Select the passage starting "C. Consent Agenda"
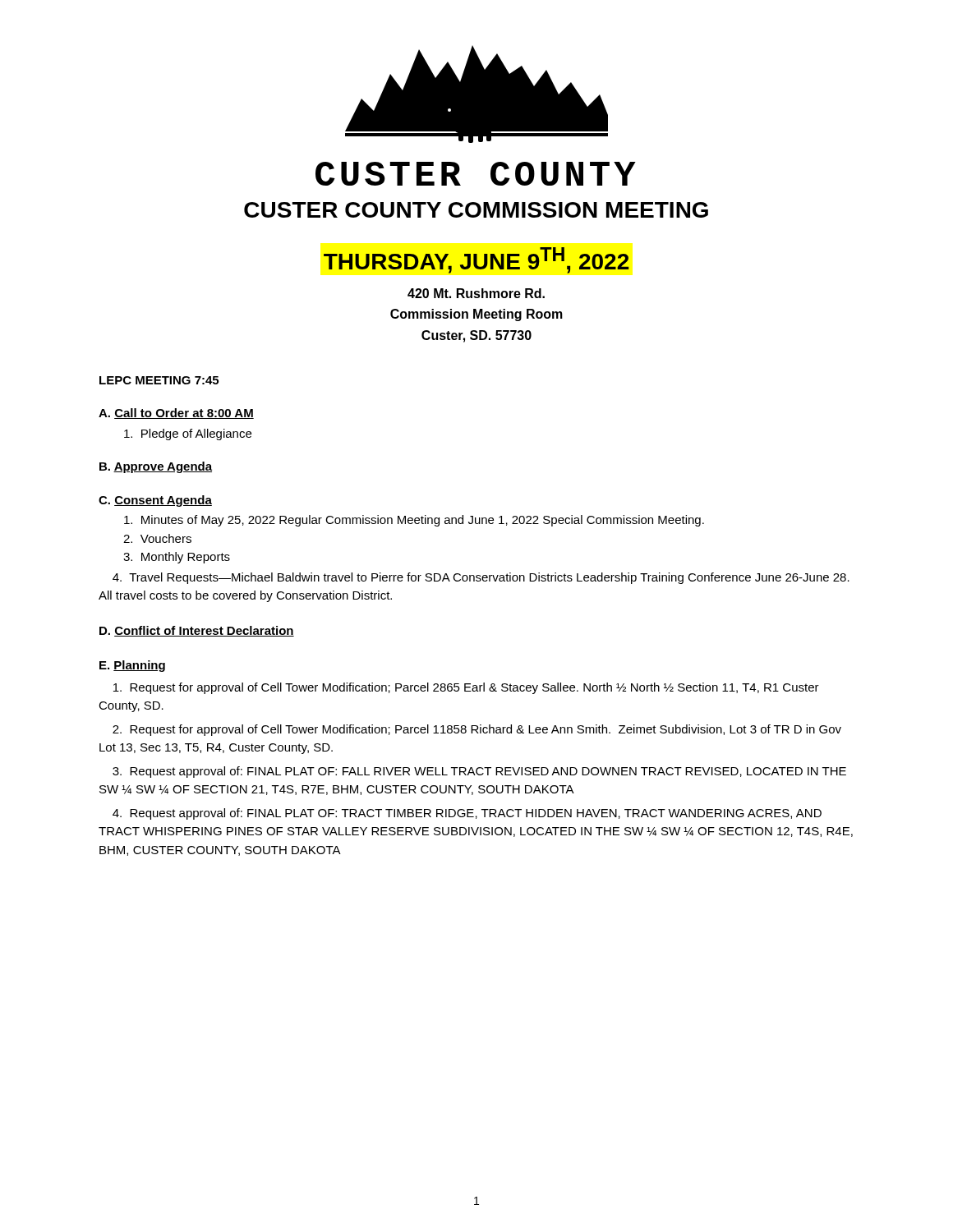The width and height of the screenshot is (953, 1232). (x=155, y=499)
